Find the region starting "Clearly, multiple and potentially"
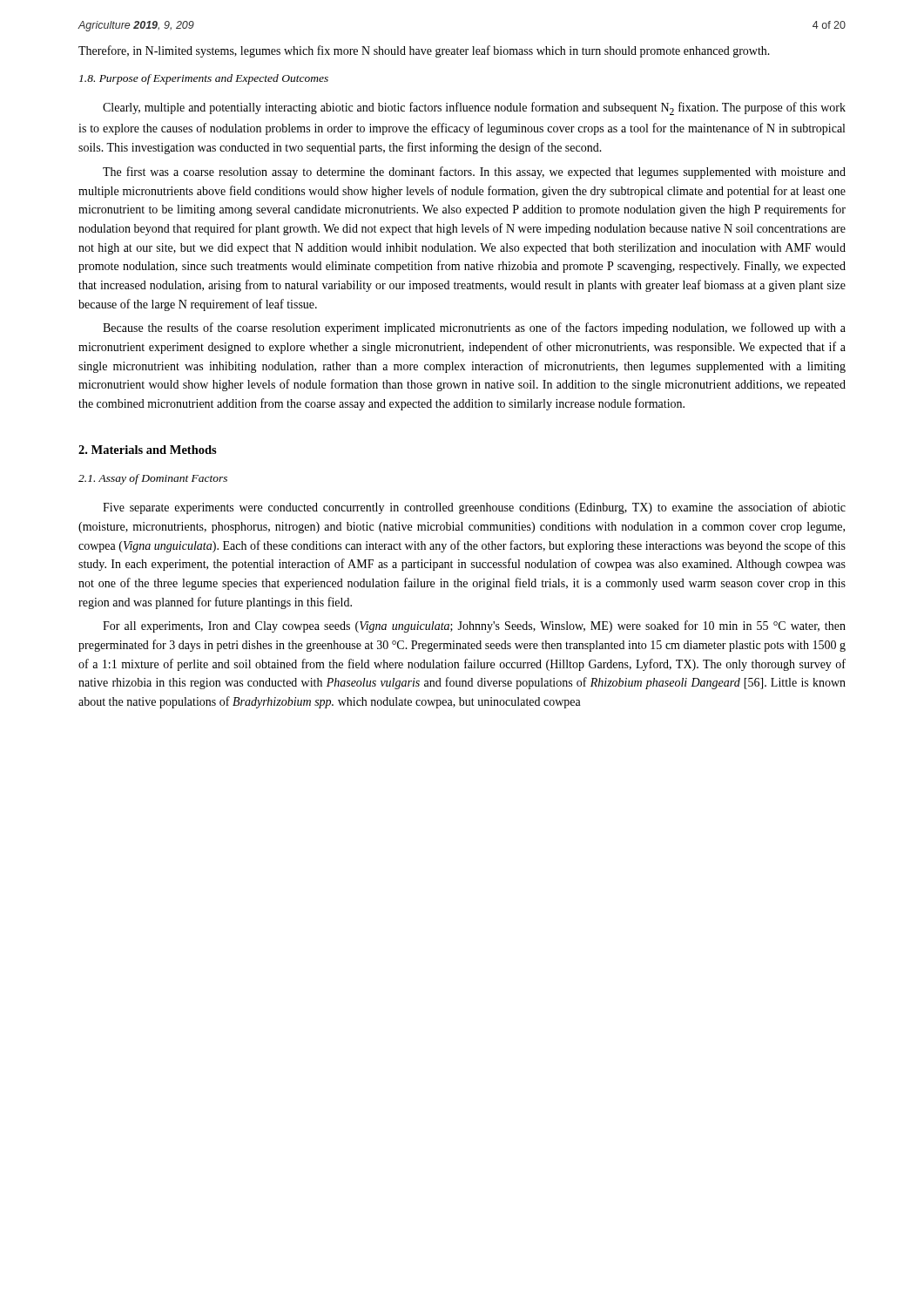The width and height of the screenshot is (924, 1307). (462, 128)
